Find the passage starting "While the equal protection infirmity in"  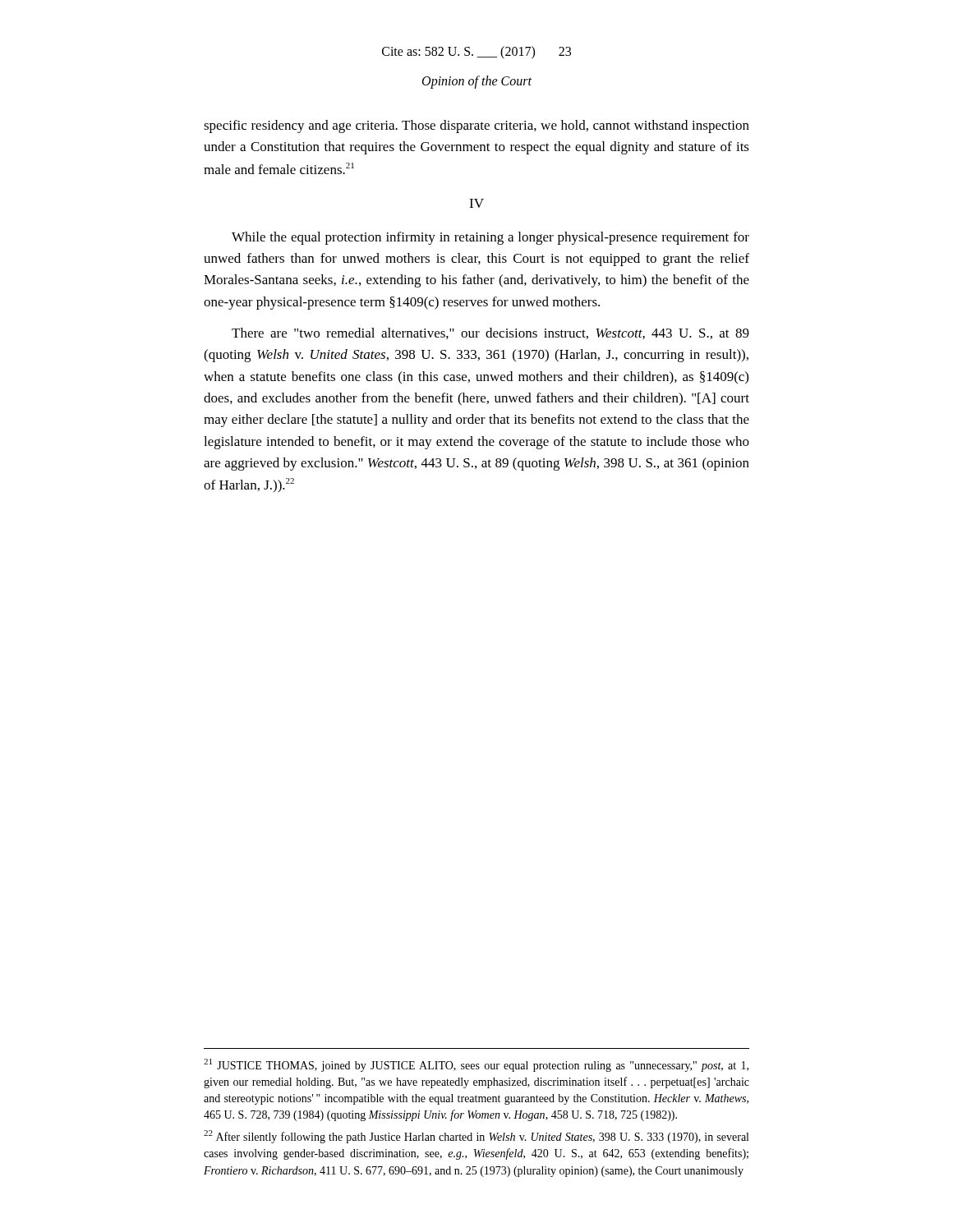(476, 269)
